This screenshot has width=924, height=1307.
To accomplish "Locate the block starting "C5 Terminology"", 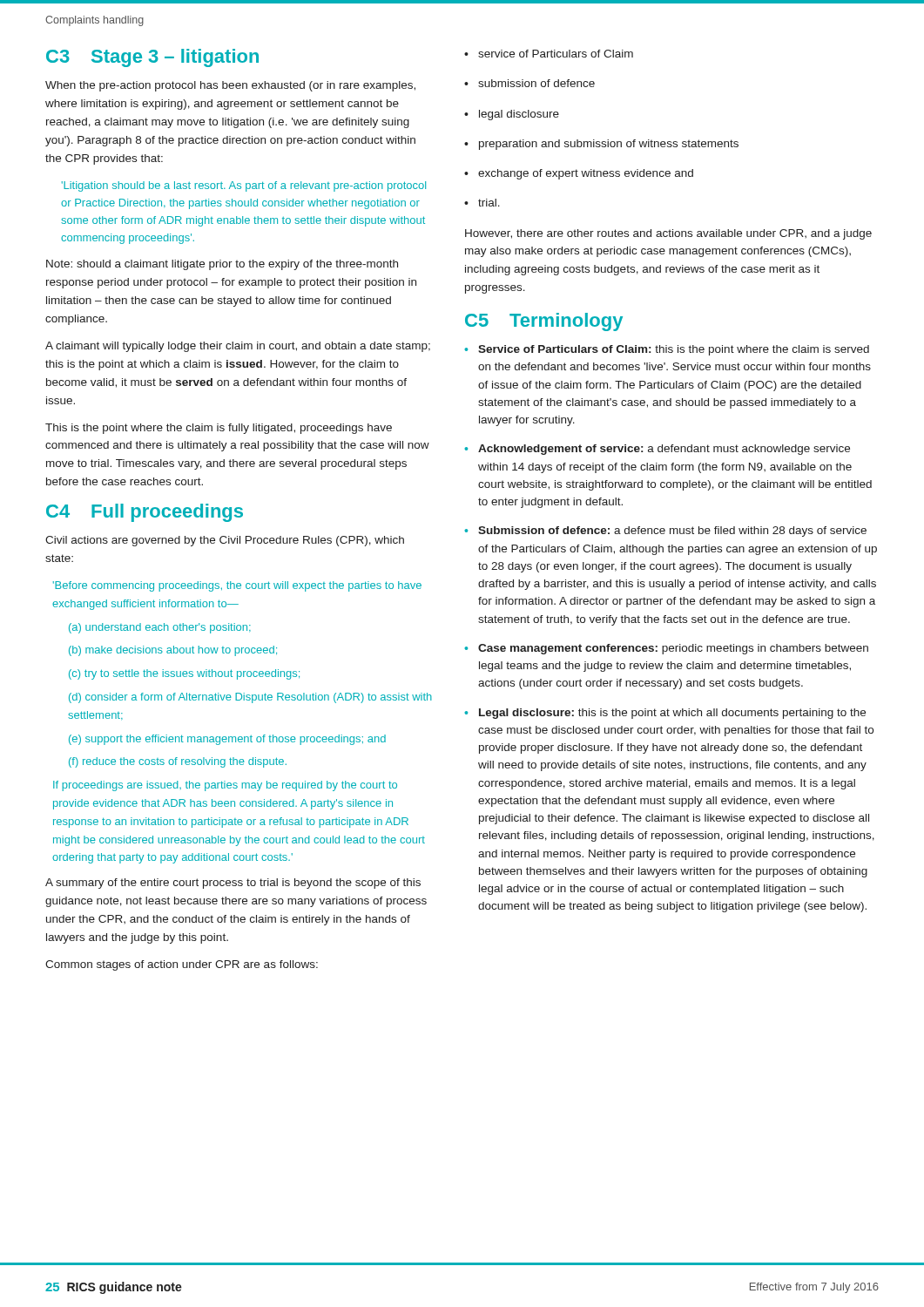I will (544, 321).
